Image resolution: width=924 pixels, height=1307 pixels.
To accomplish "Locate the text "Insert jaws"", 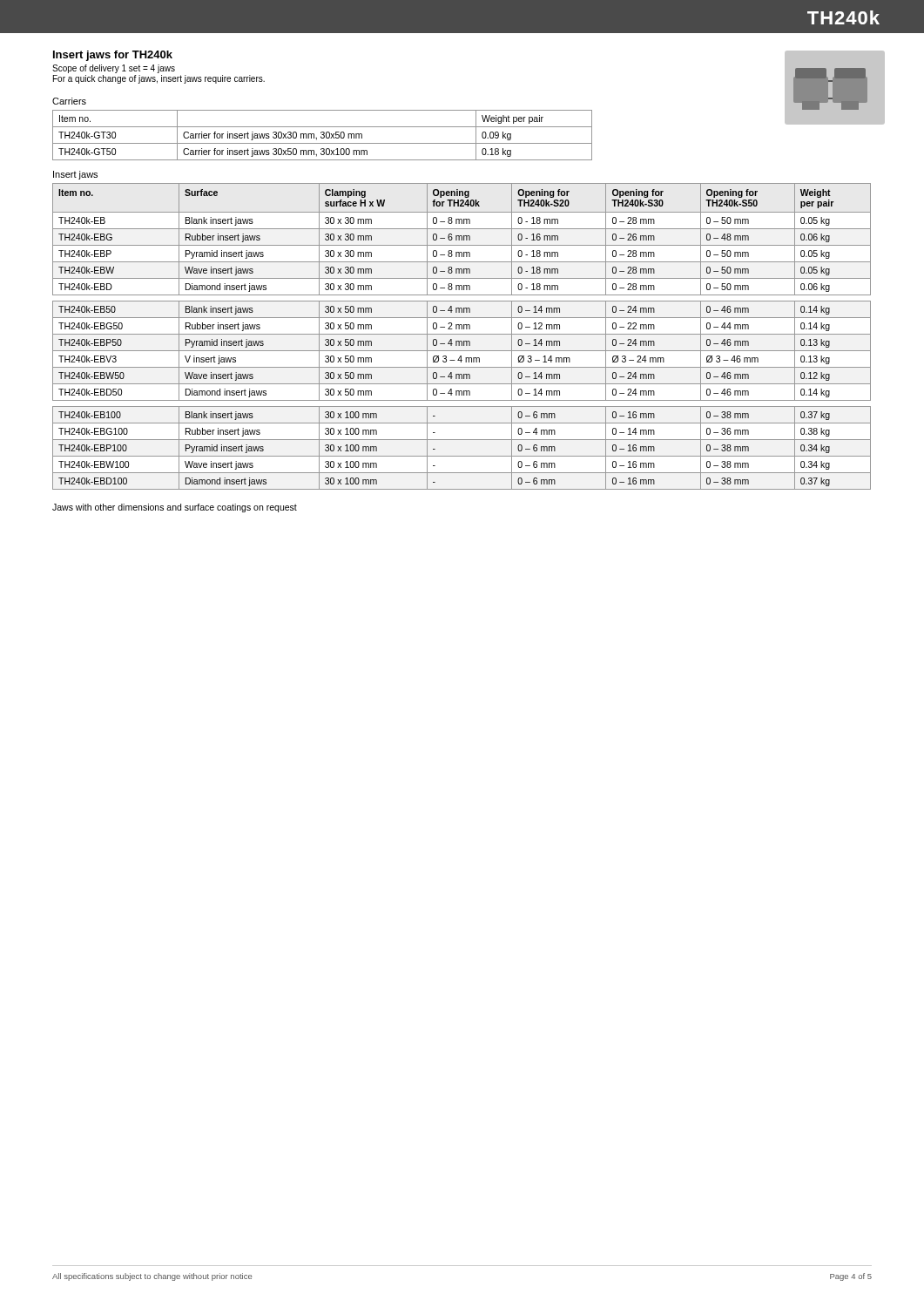I will coord(75,174).
